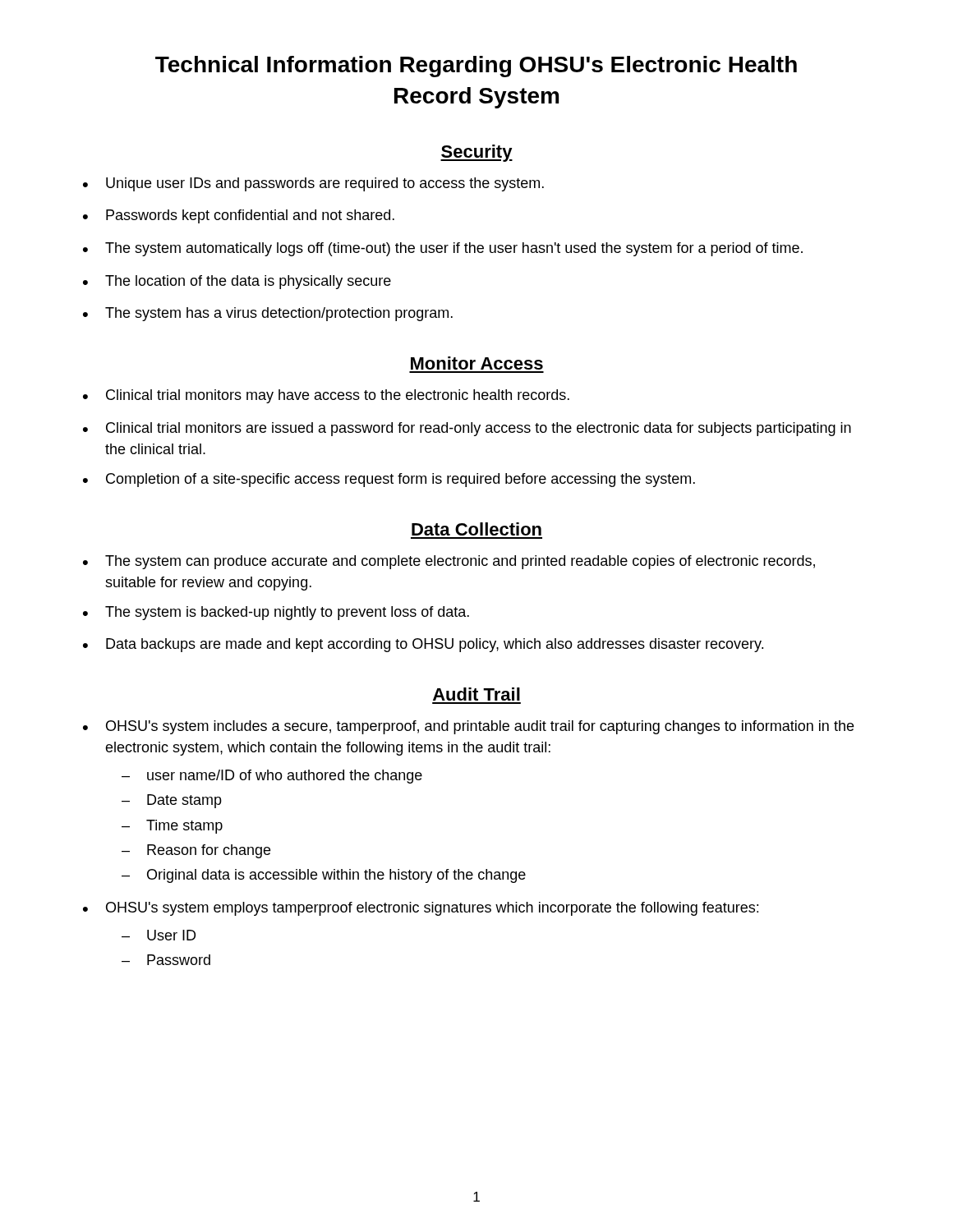Find the title on this page that starts "Technical Information Regarding OHSU's"
Image resolution: width=953 pixels, height=1232 pixels.
pyautogui.click(x=476, y=80)
